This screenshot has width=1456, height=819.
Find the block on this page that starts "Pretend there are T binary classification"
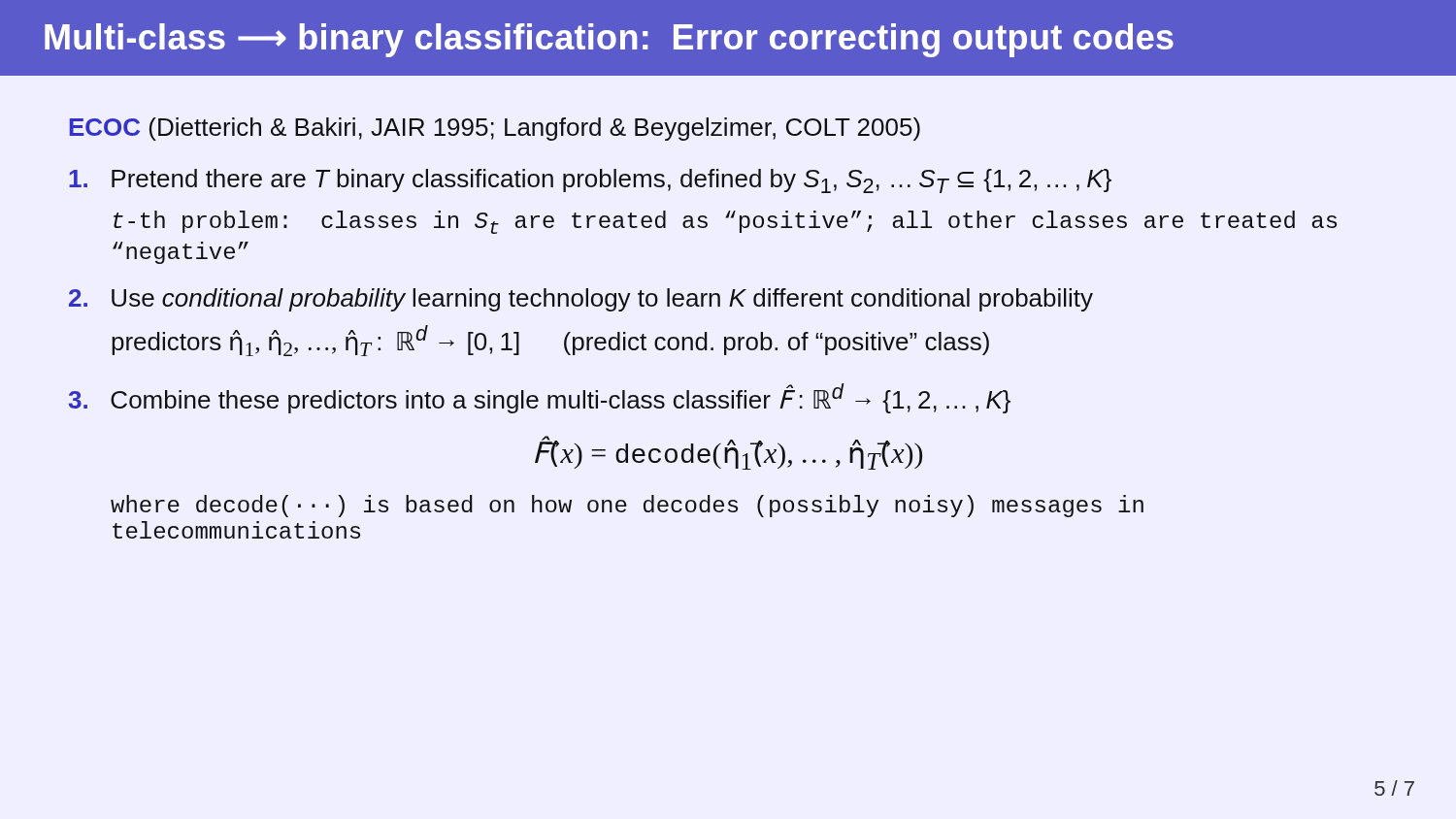coord(728,215)
